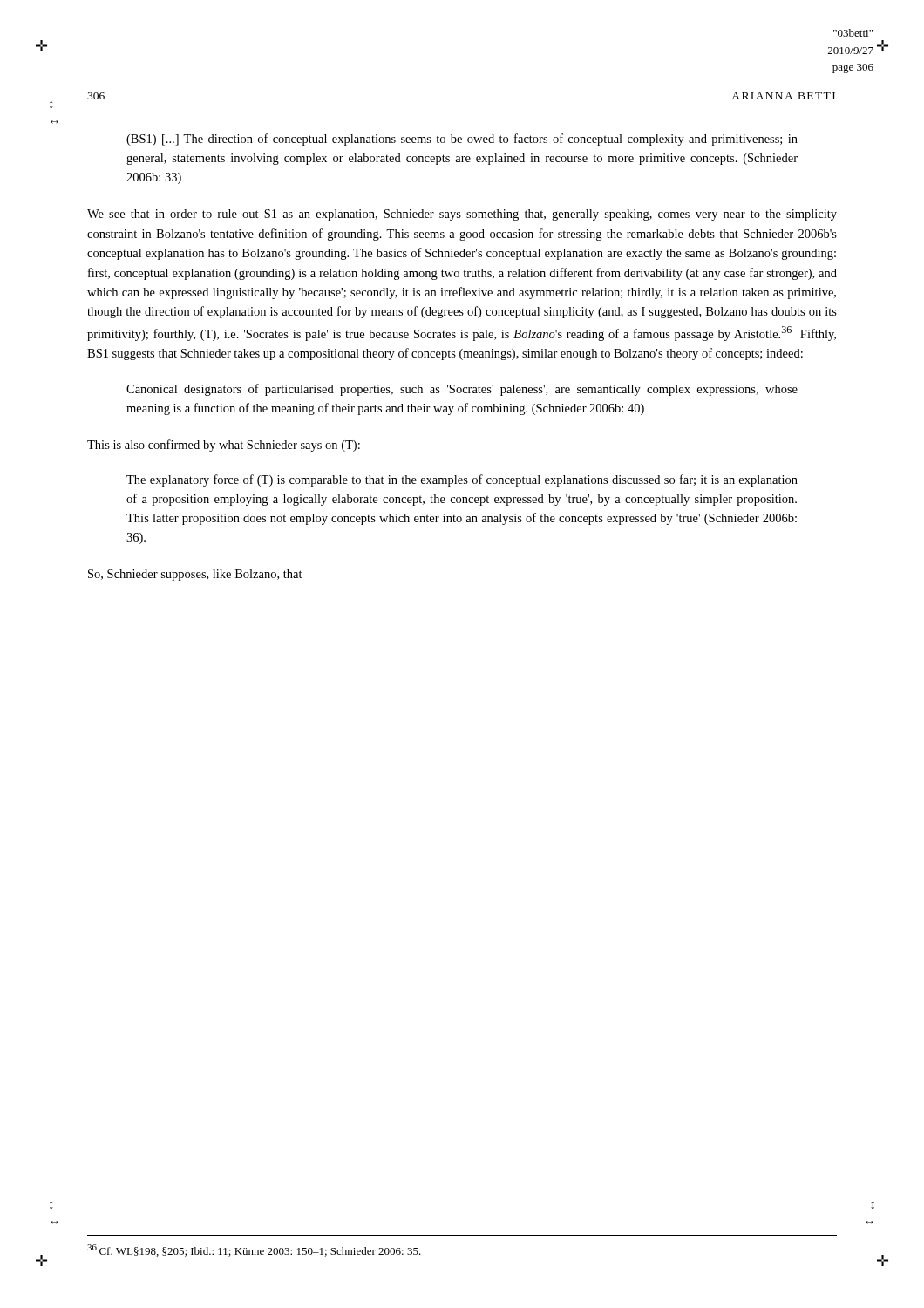Select the region starting "36 Cf. WL§198, §205; Ibid.:"
The height and width of the screenshot is (1308, 924).
click(254, 1250)
